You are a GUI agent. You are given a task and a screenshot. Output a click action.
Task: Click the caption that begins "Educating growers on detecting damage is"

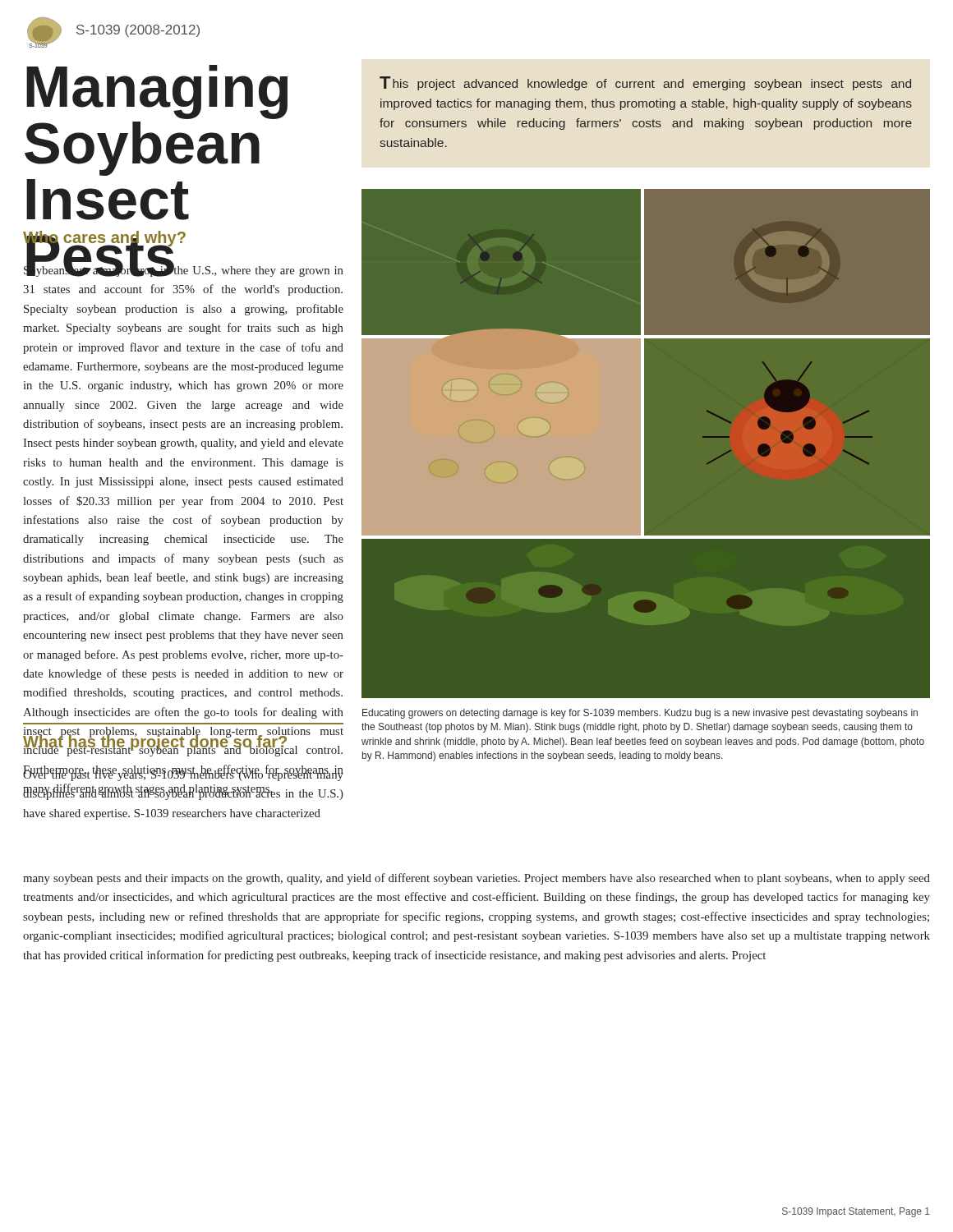point(643,734)
